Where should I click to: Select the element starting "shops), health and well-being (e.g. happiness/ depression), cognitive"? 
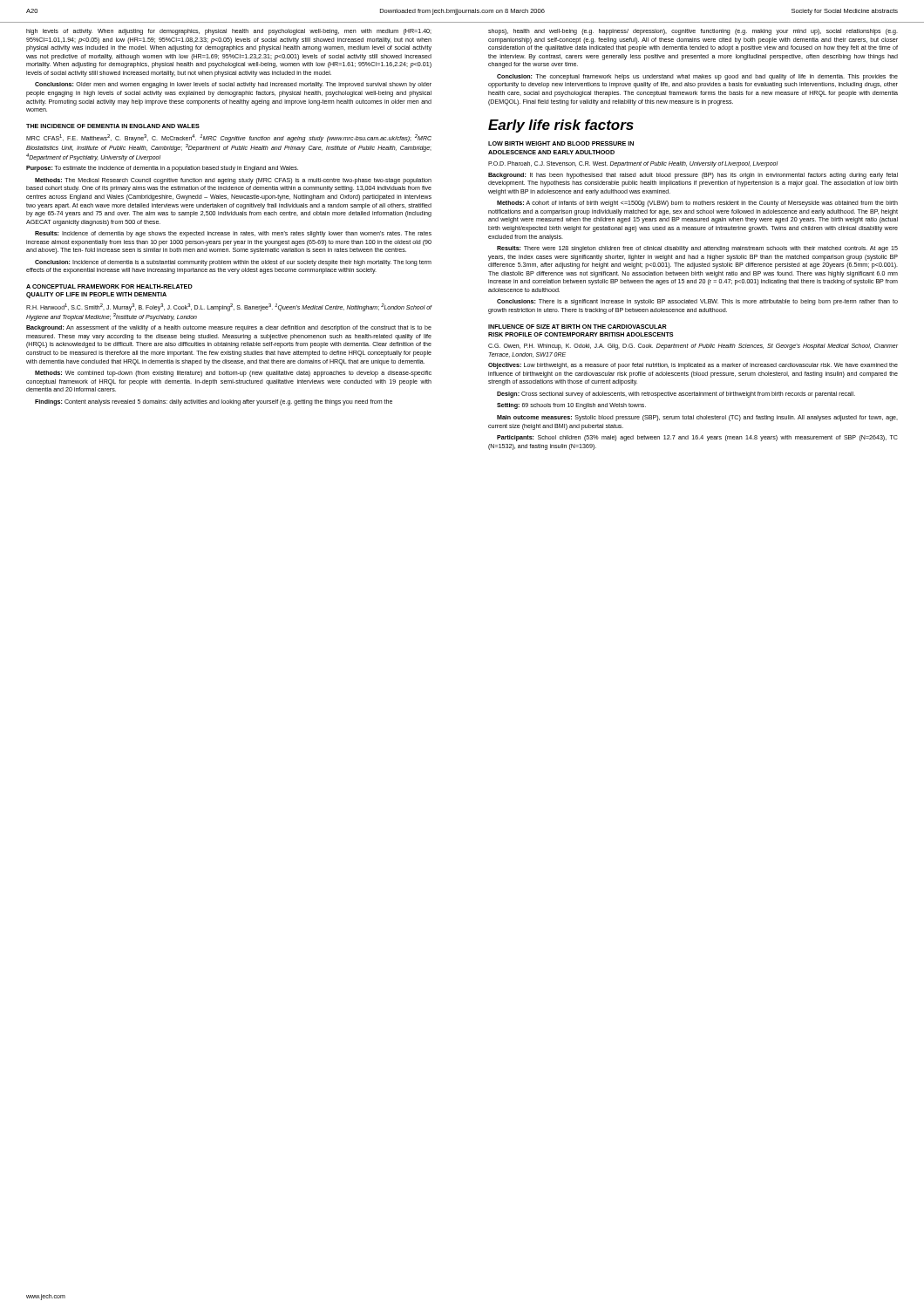[x=693, y=49]
